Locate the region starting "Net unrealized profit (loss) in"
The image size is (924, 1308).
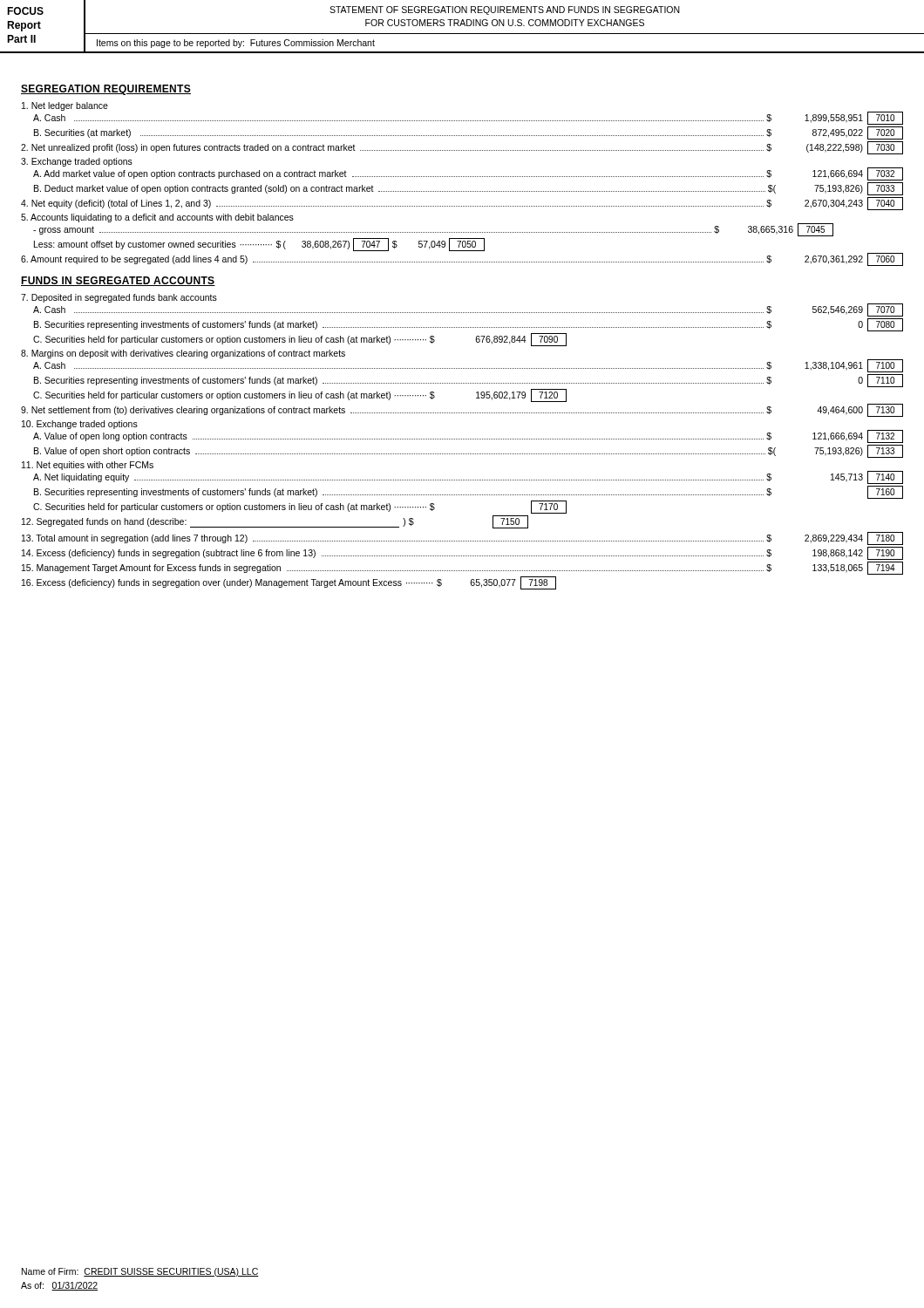click(462, 148)
